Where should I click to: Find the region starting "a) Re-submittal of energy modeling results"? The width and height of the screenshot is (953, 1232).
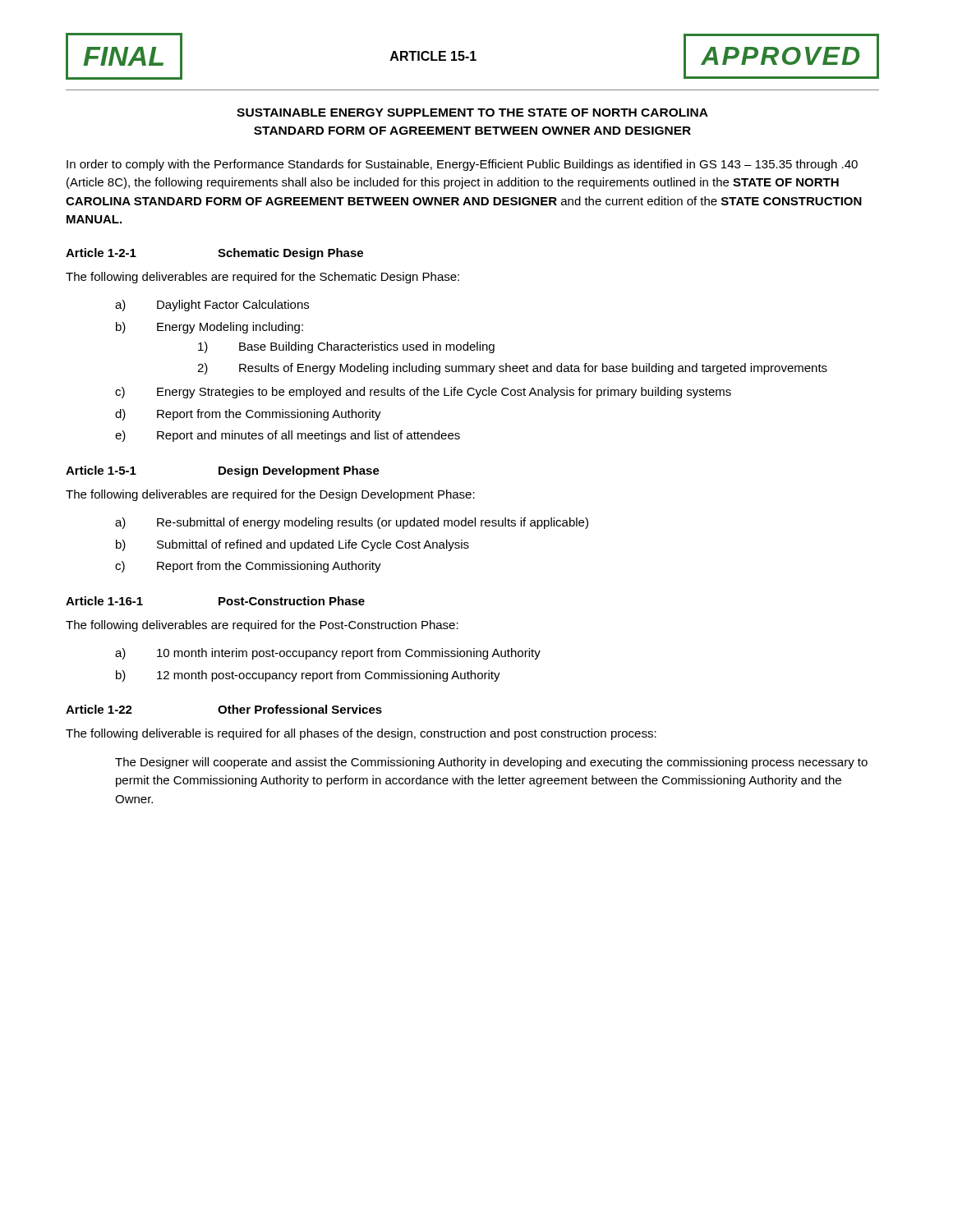(x=497, y=523)
